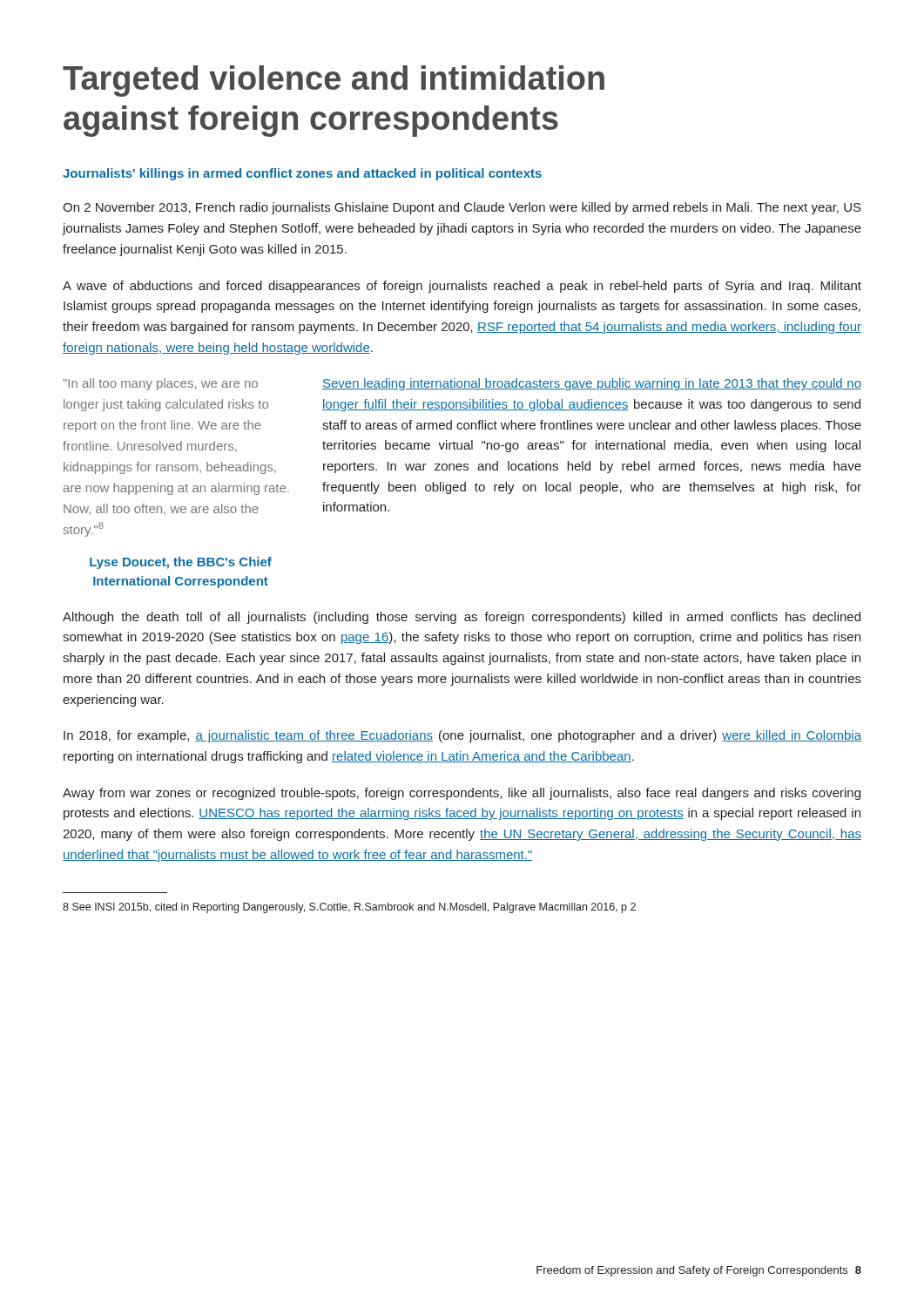Viewport: 924px width, 1307px height.
Task: Click the passage that begins "Seven leading international broadcasters gave public warning in"
Action: tap(592, 445)
